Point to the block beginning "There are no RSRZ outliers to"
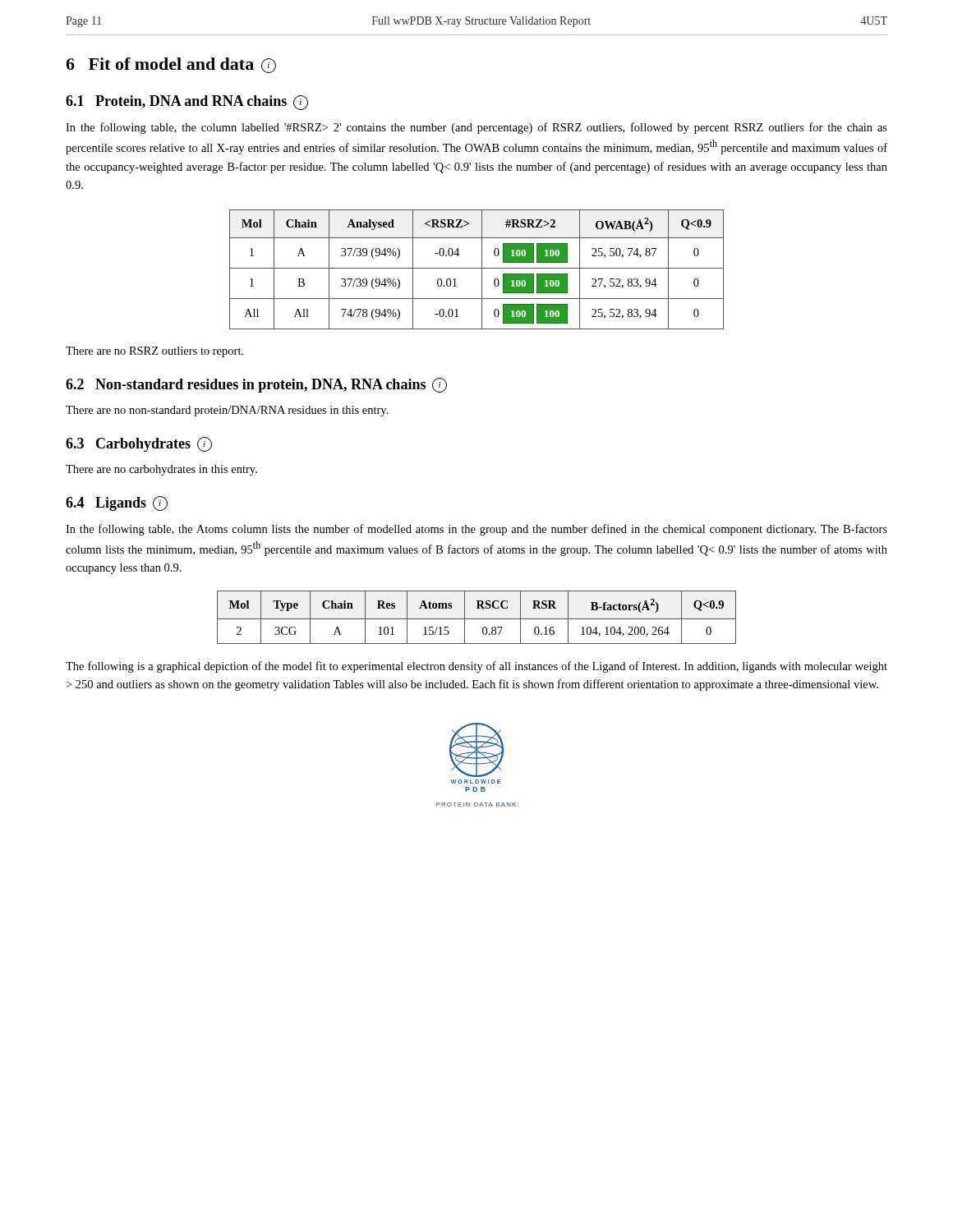Viewport: 953px width, 1232px height. pos(154,352)
